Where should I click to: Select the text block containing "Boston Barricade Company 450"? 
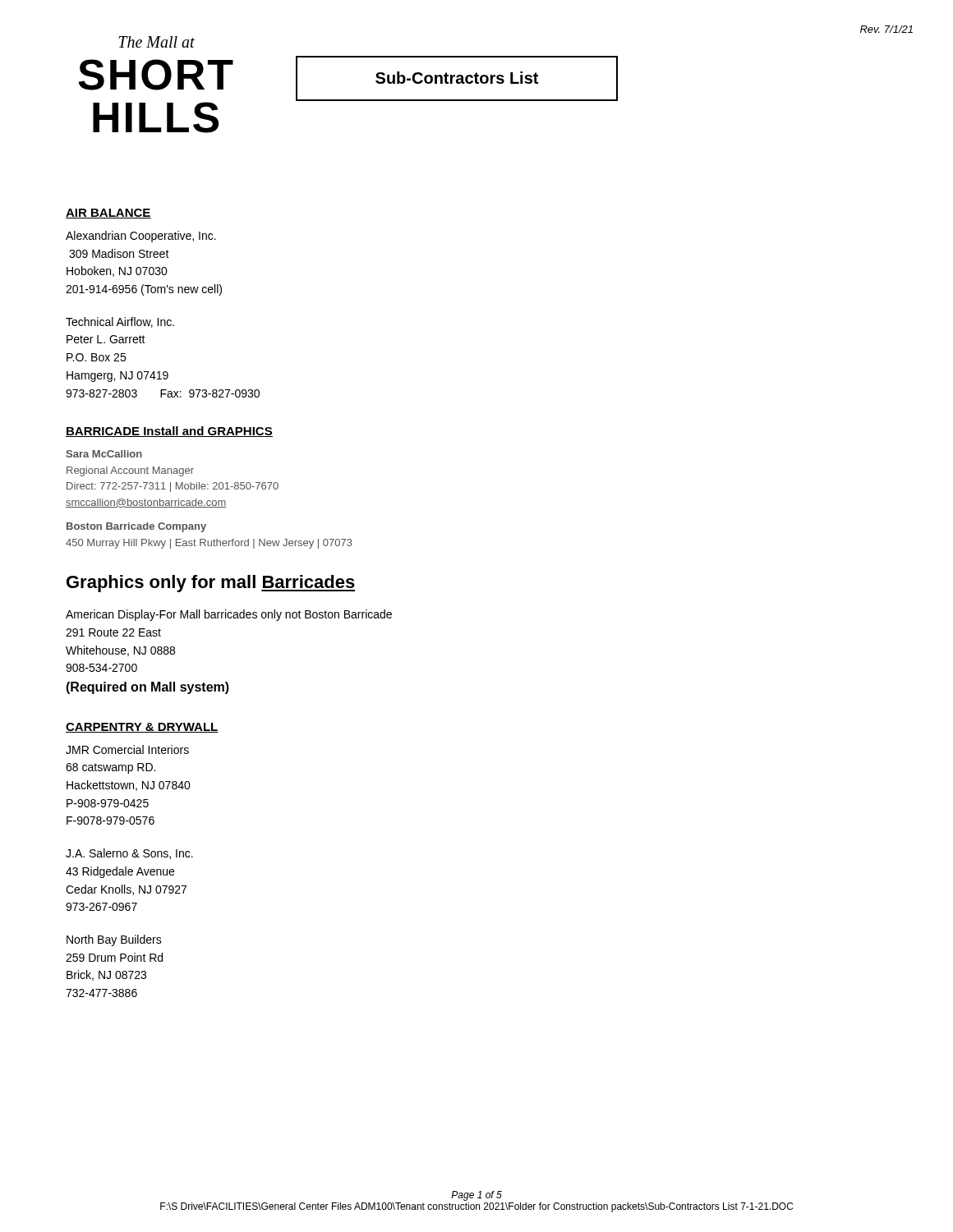(x=209, y=534)
